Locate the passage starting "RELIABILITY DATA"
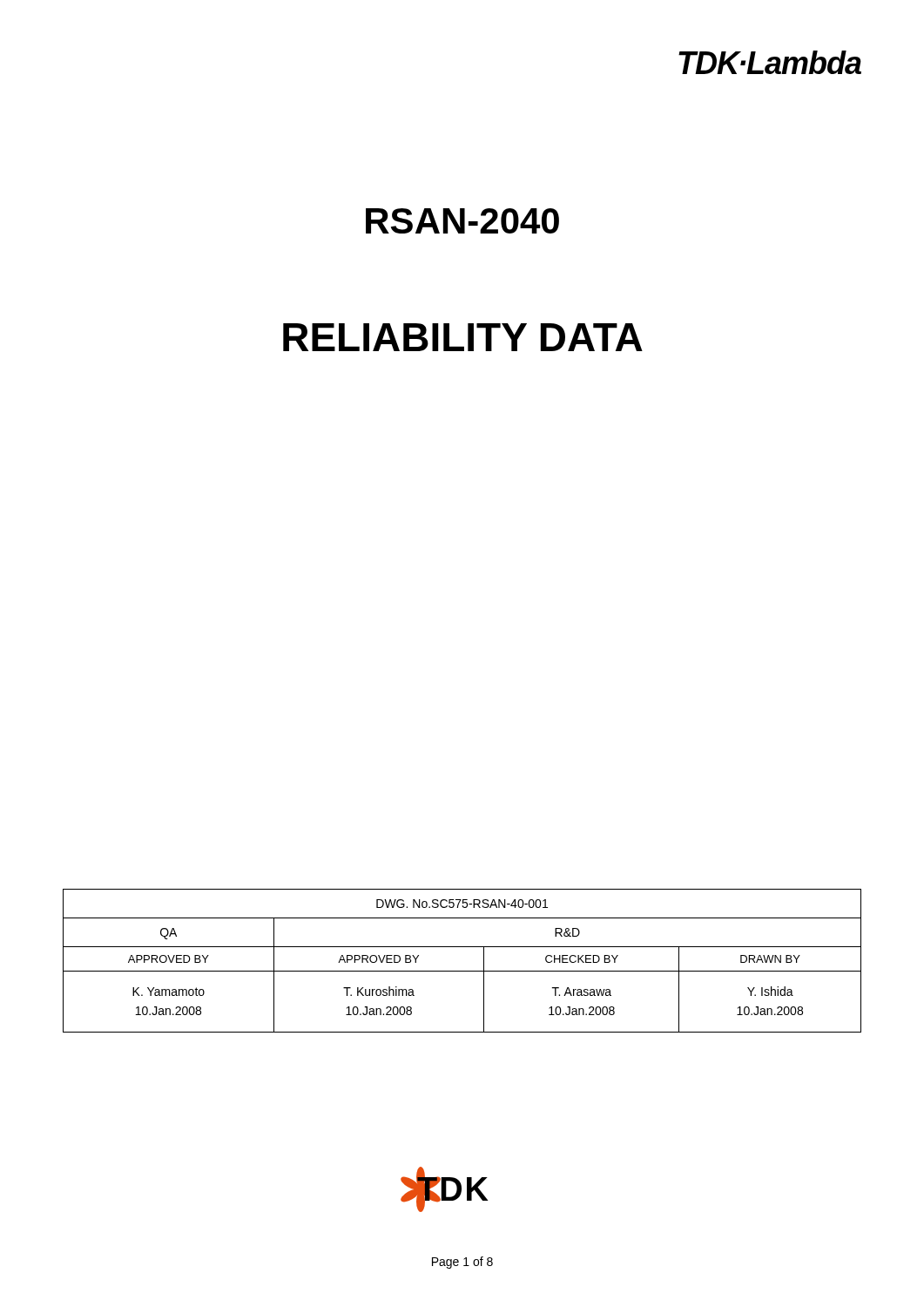This screenshot has width=924, height=1307. point(462,337)
